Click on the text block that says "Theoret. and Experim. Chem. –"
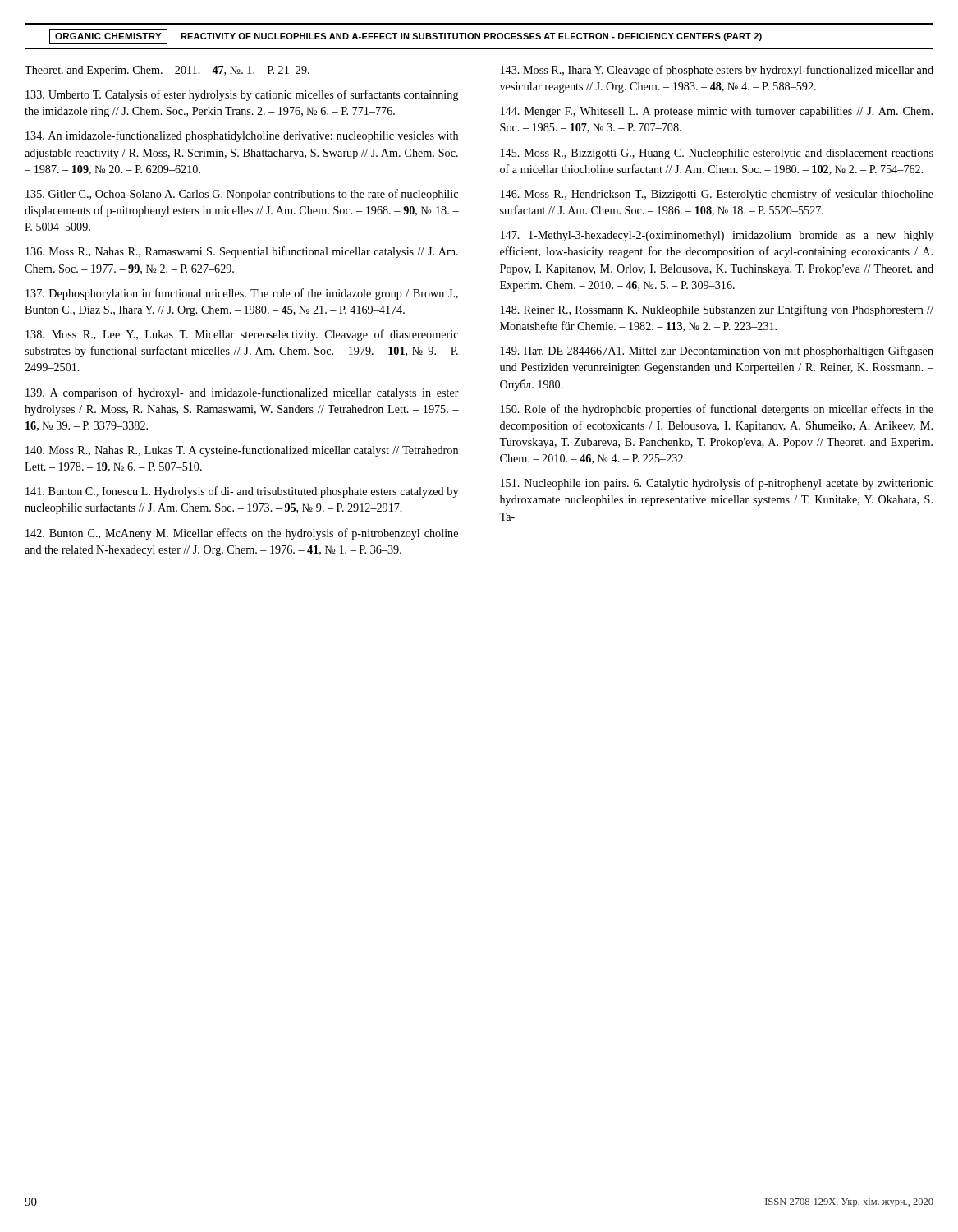 167,70
